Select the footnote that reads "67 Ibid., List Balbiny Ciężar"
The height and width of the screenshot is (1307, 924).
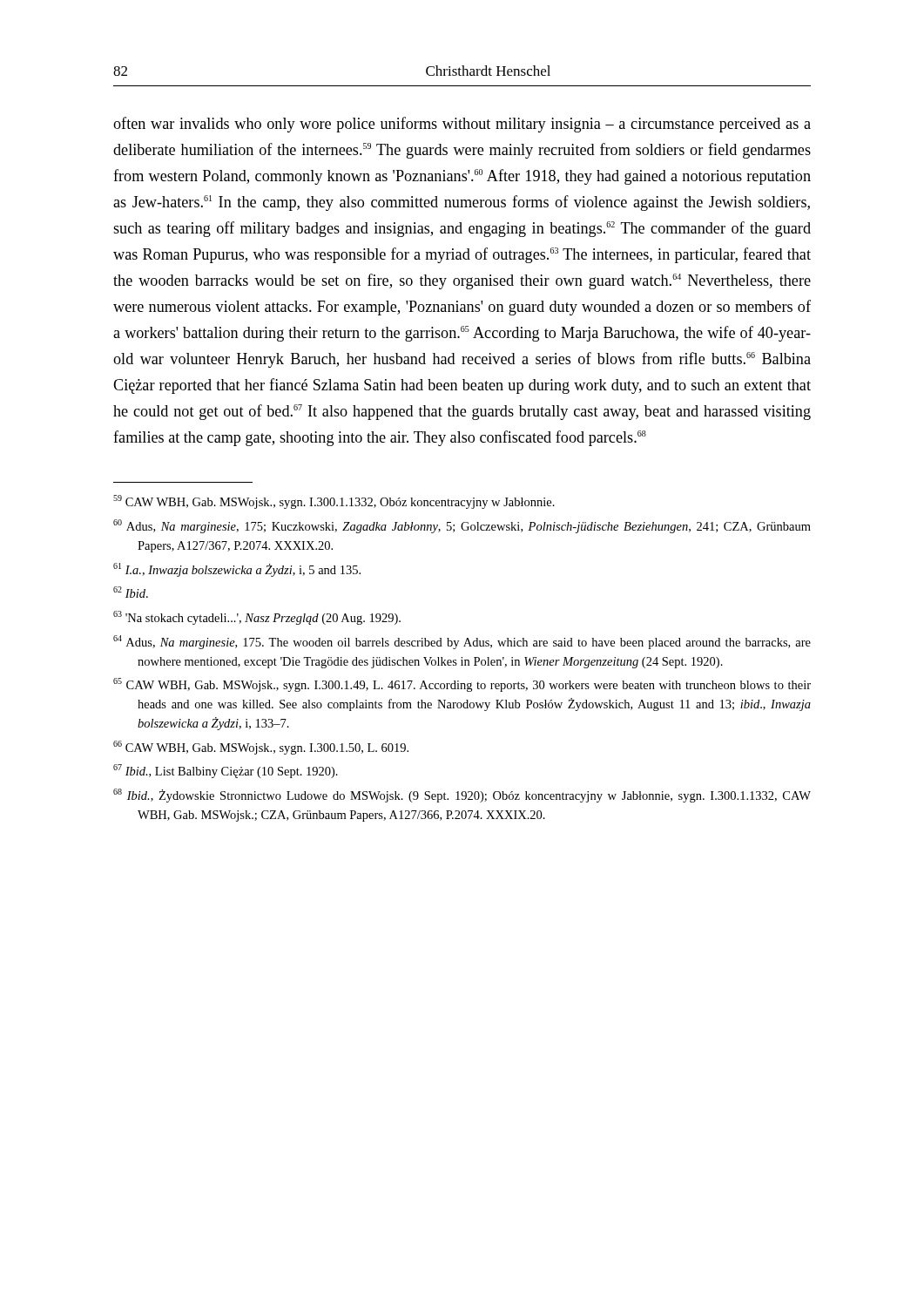coord(226,771)
